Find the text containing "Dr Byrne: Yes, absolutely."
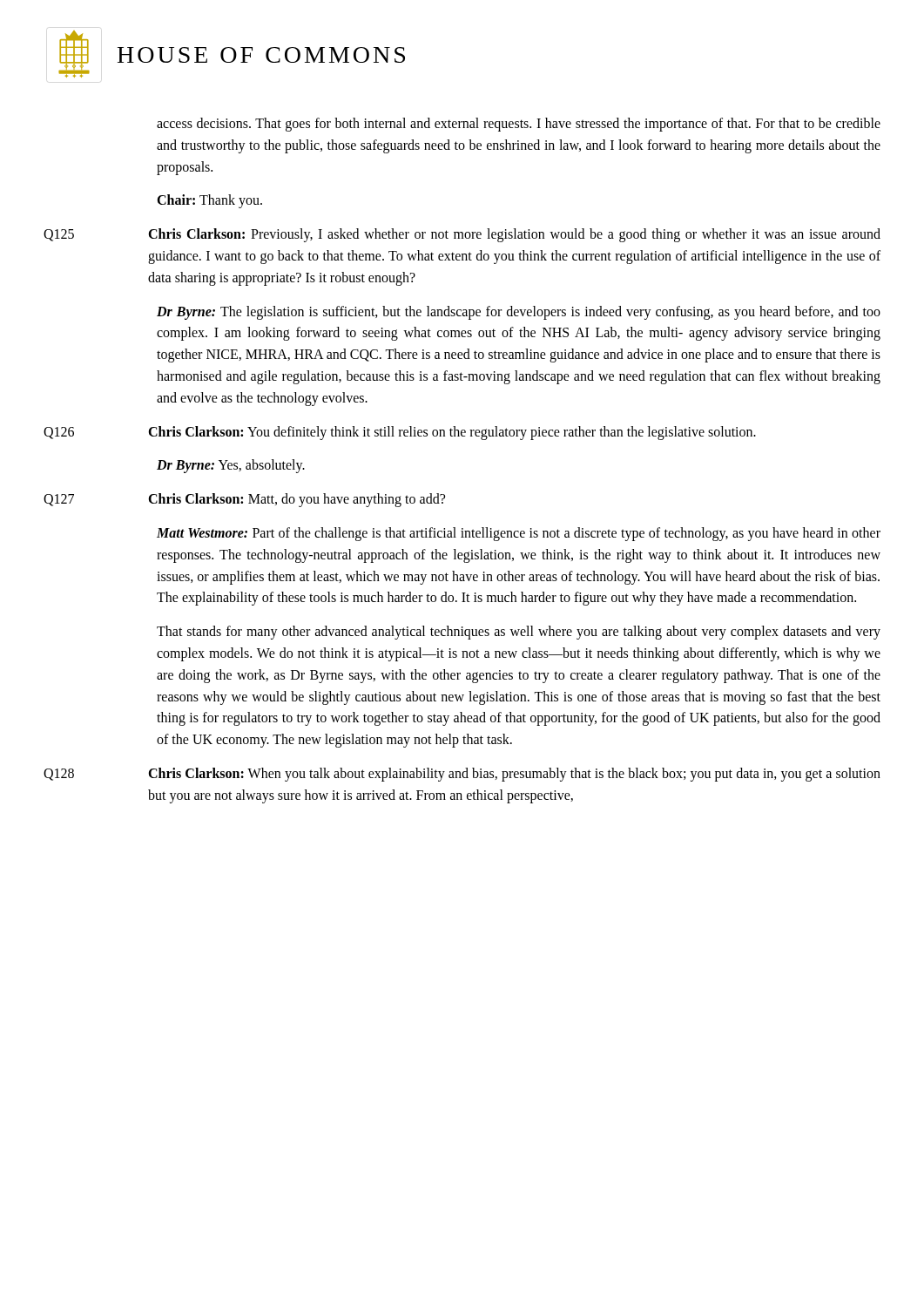This screenshot has width=924, height=1307. tap(231, 465)
